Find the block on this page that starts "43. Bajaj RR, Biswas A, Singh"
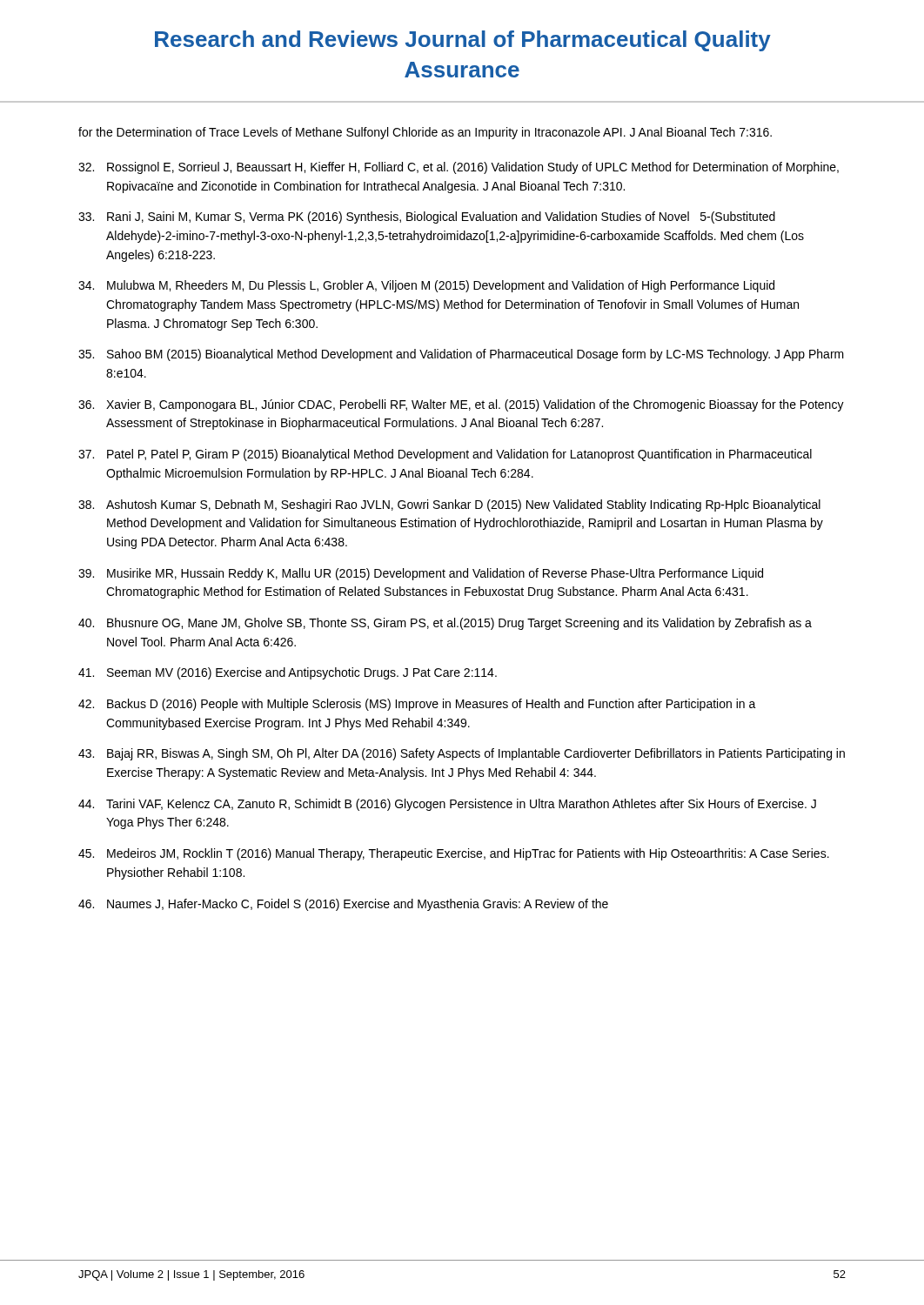This screenshot has width=924, height=1305. 462,764
